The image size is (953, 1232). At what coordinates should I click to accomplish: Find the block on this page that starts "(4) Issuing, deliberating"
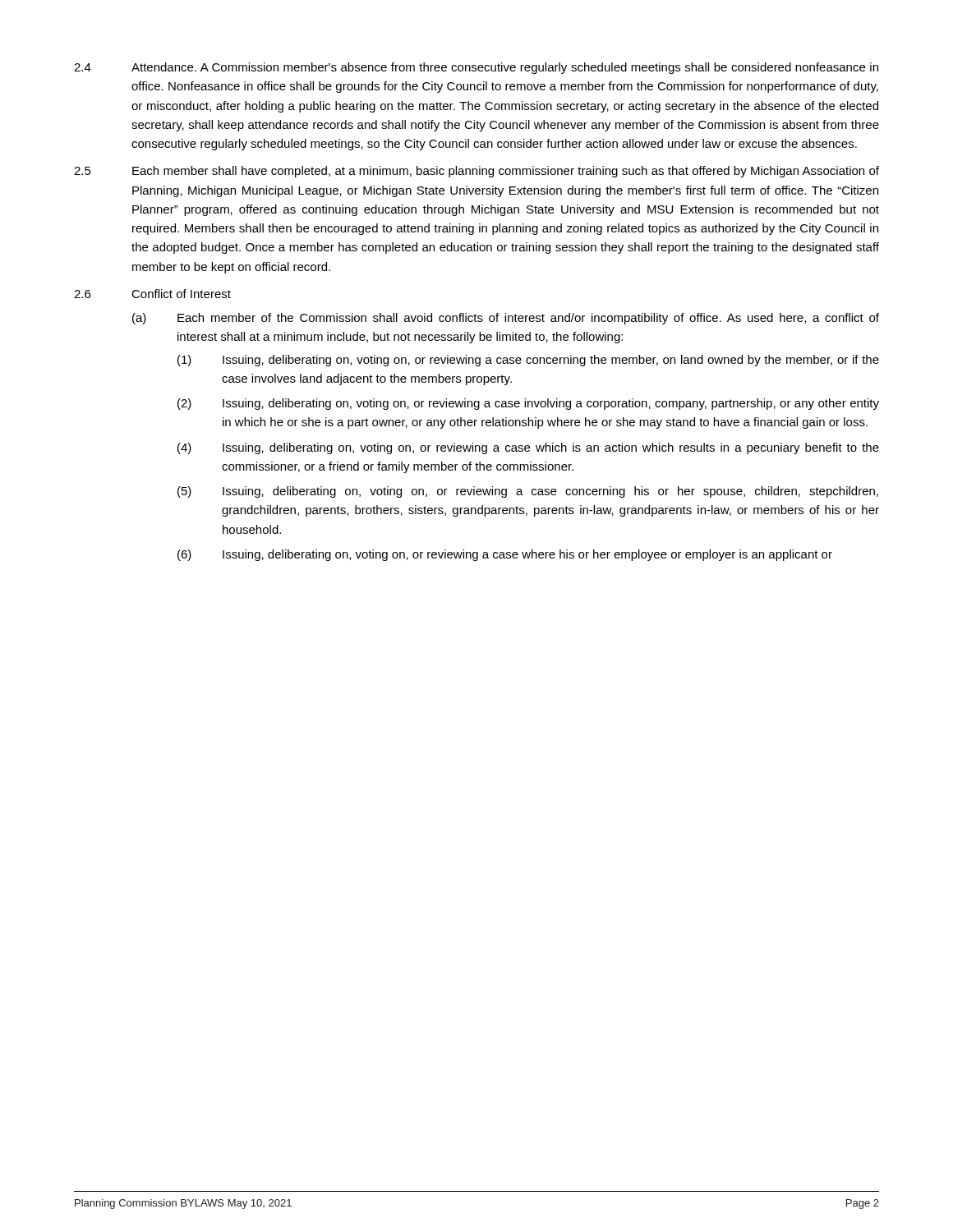tap(528, 456)
